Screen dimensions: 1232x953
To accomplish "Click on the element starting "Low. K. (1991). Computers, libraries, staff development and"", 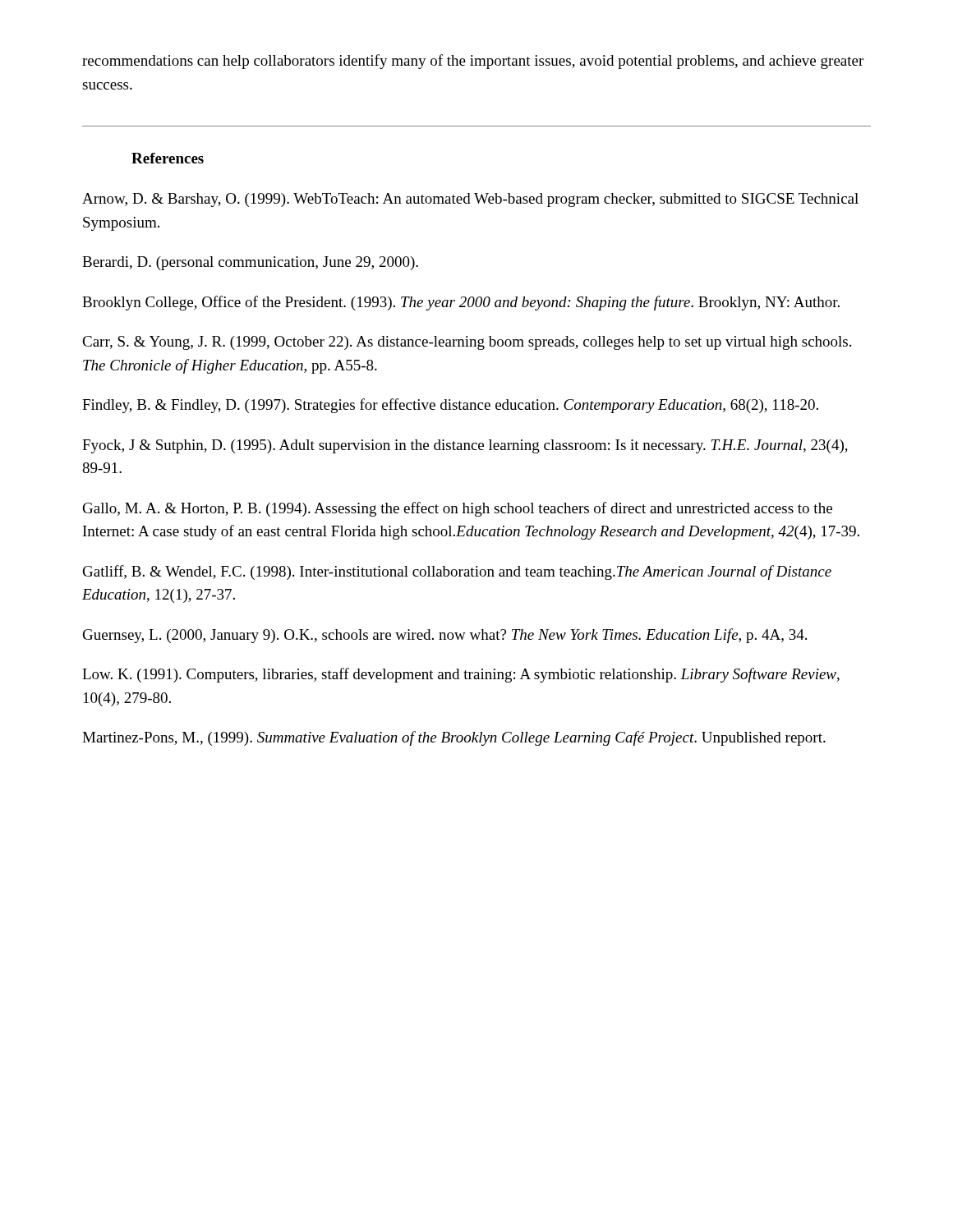I will 461,686.
